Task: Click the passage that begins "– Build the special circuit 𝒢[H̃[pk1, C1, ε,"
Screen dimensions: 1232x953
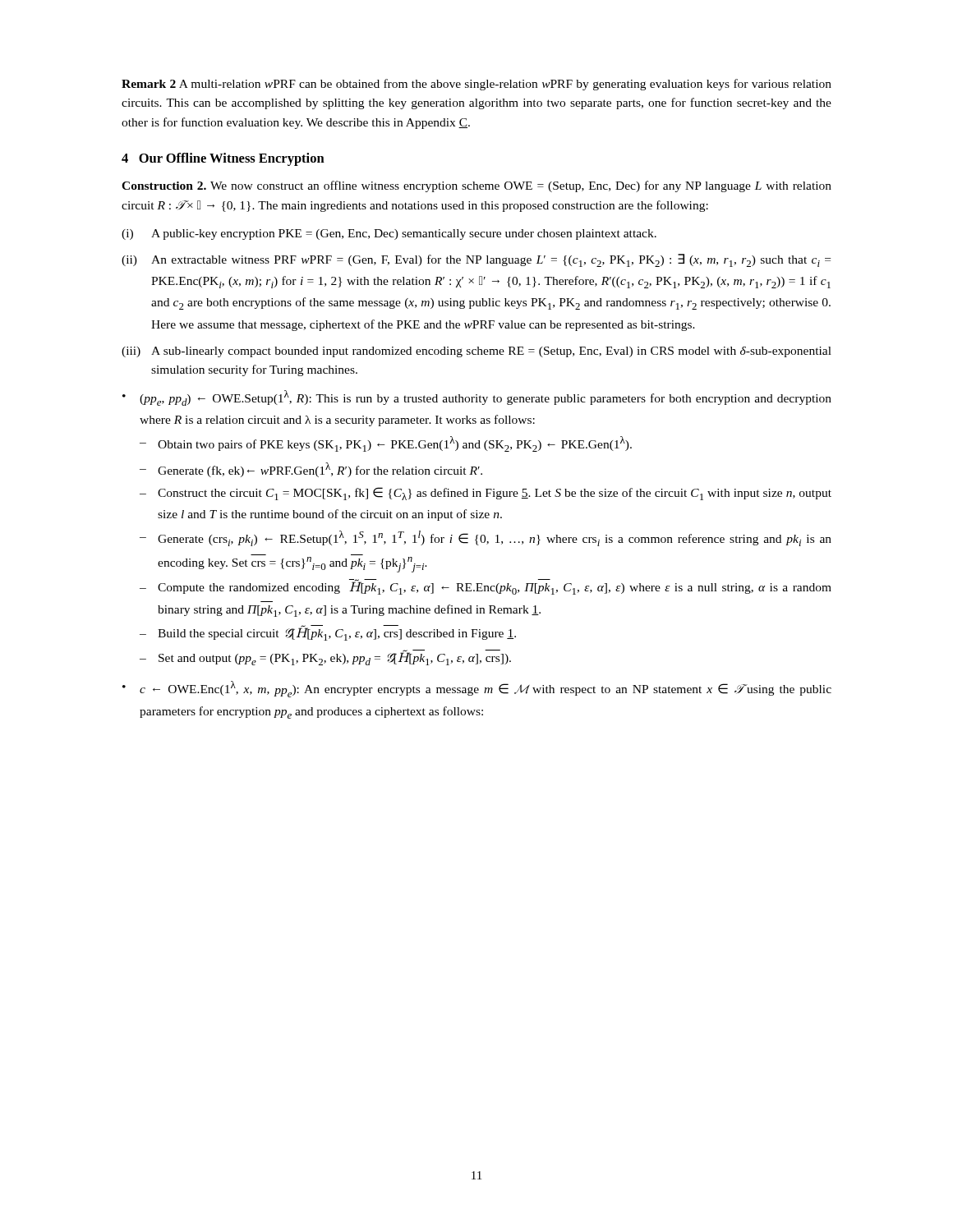Action: 486,634
